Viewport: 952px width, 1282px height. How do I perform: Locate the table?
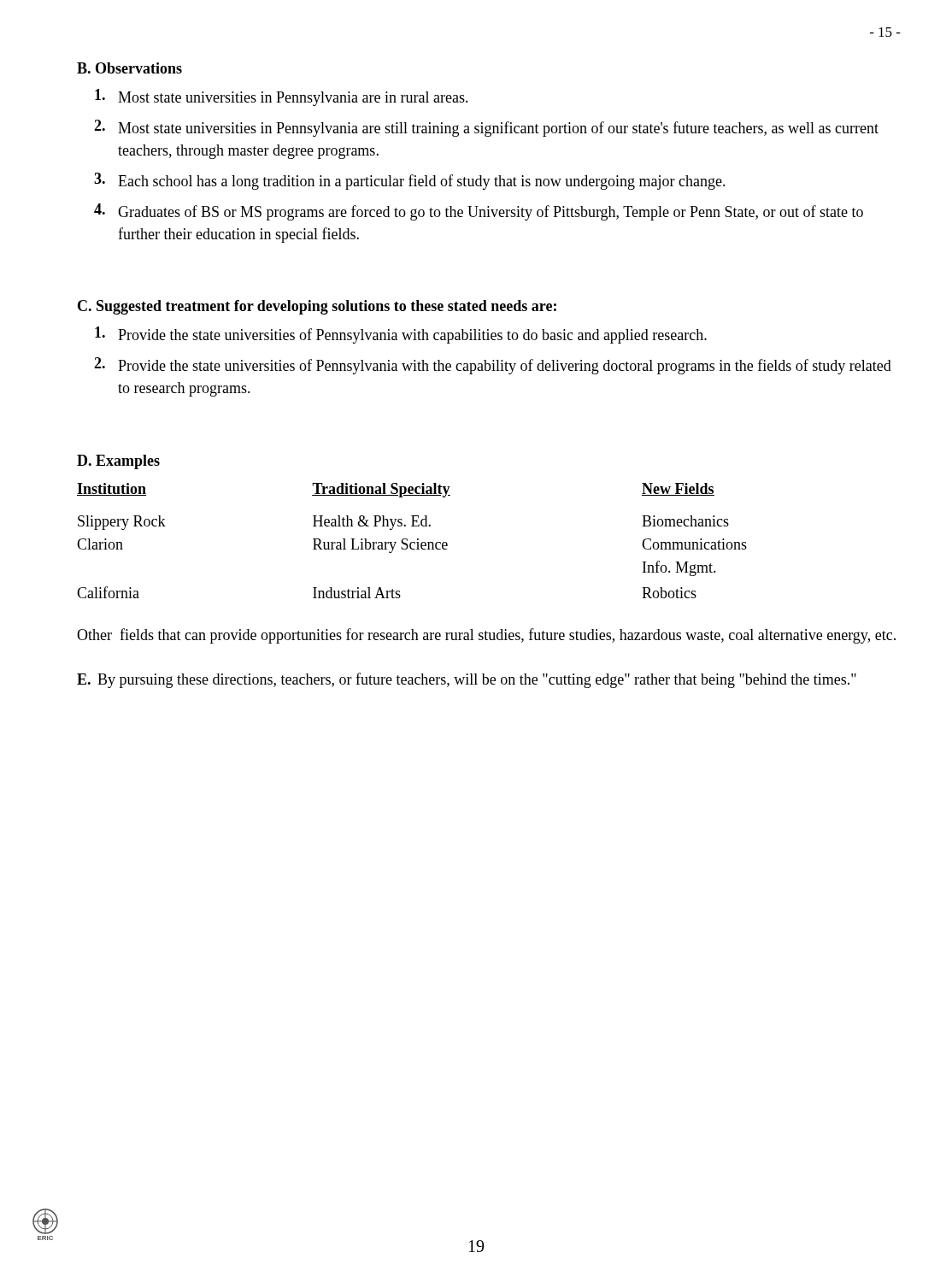(489, 543)
